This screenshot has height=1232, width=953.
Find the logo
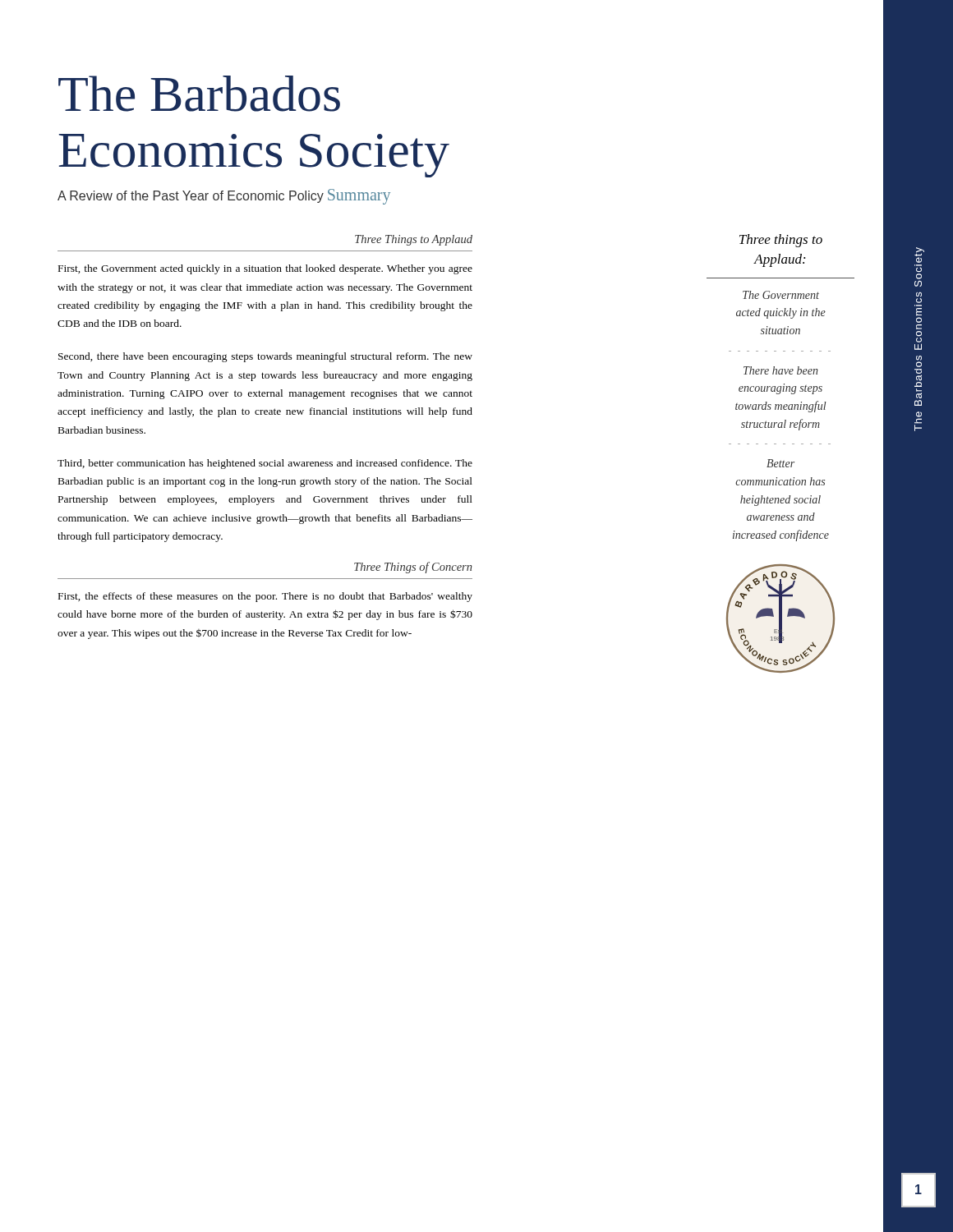coord(781,618)
